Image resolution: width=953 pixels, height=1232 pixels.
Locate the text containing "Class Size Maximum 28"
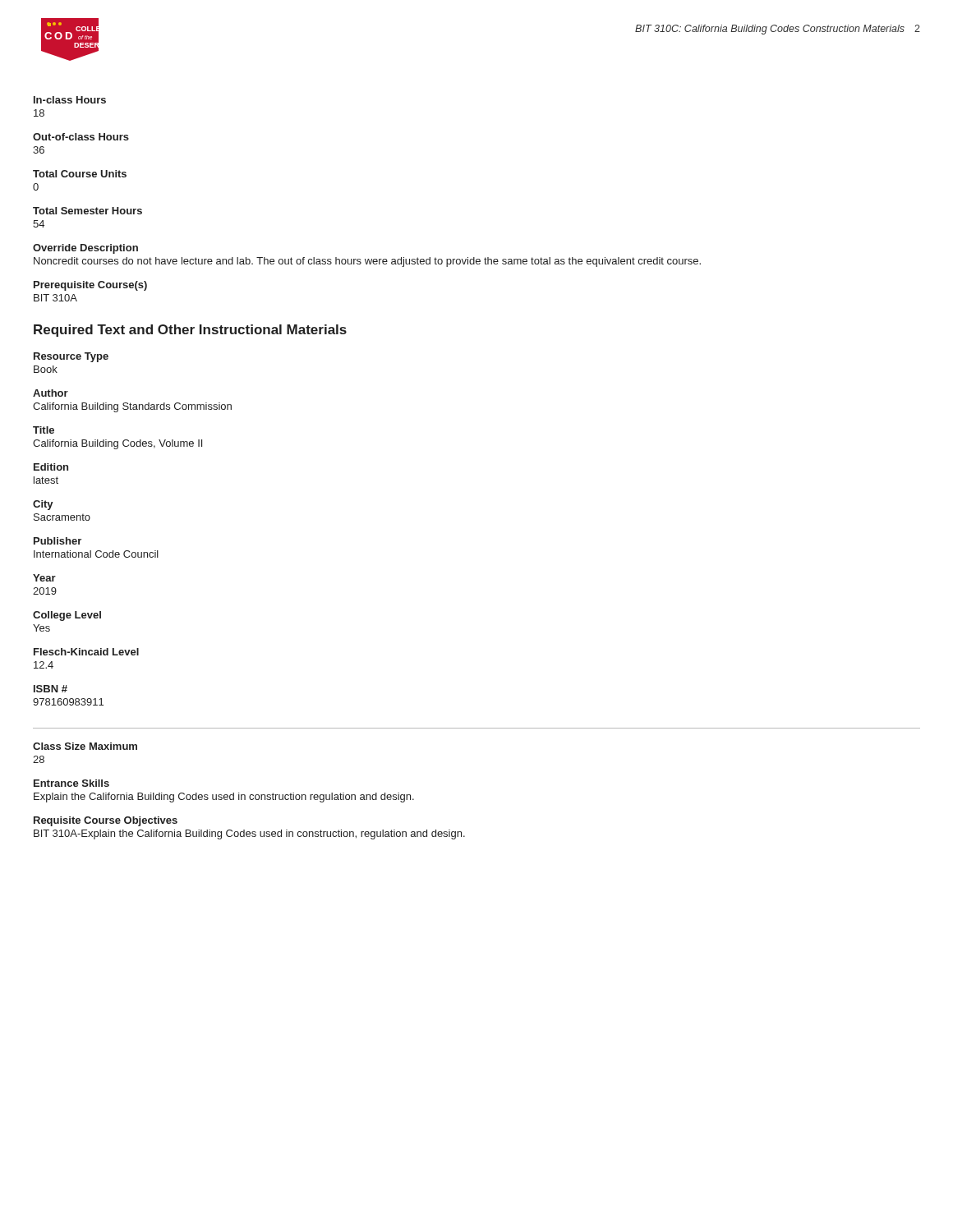(85, 746)
